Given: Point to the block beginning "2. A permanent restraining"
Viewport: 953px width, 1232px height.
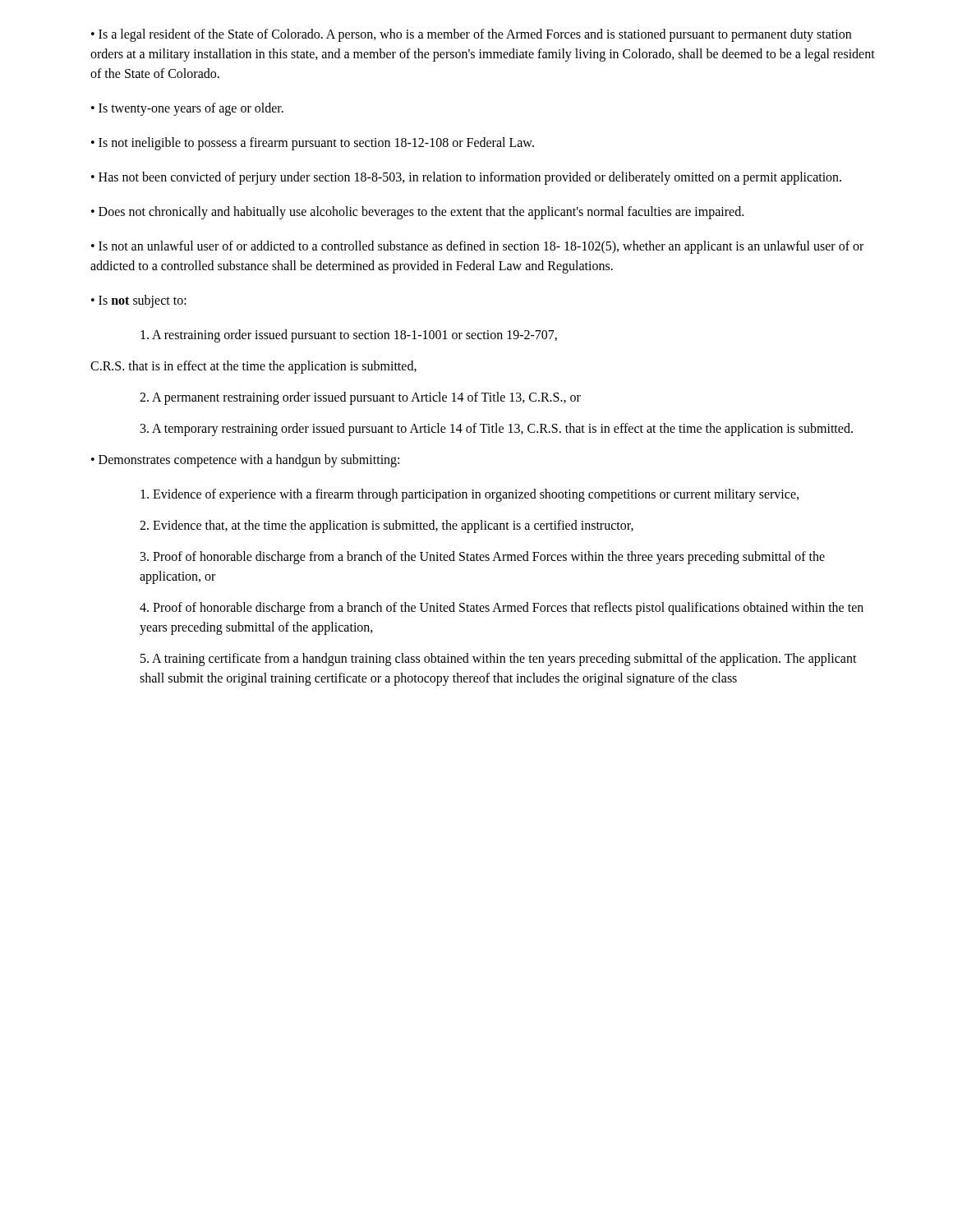Looking at the screenshot, I should [360, 397].
